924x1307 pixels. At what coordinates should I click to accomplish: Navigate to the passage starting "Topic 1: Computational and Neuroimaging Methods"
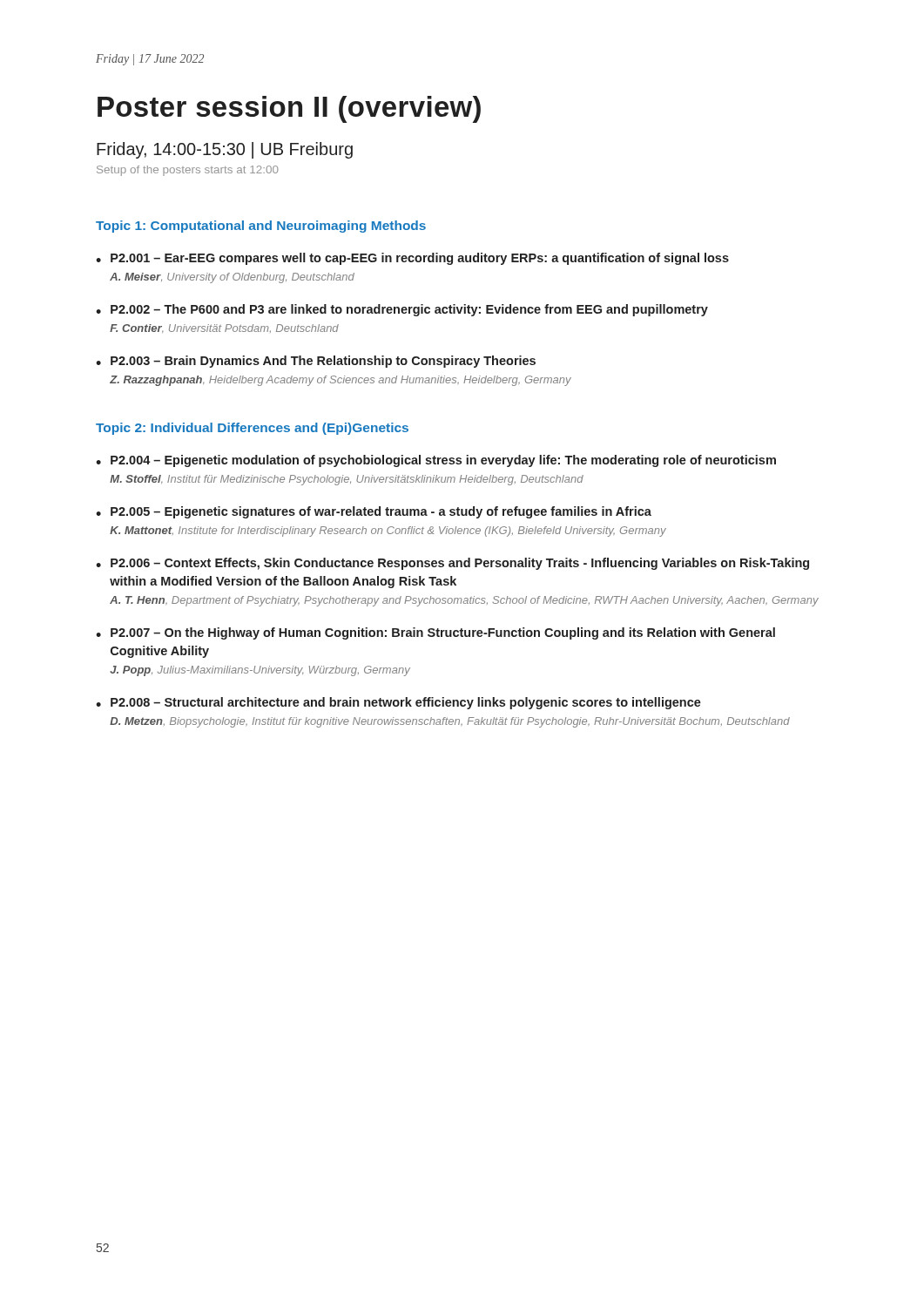[261, 225]
